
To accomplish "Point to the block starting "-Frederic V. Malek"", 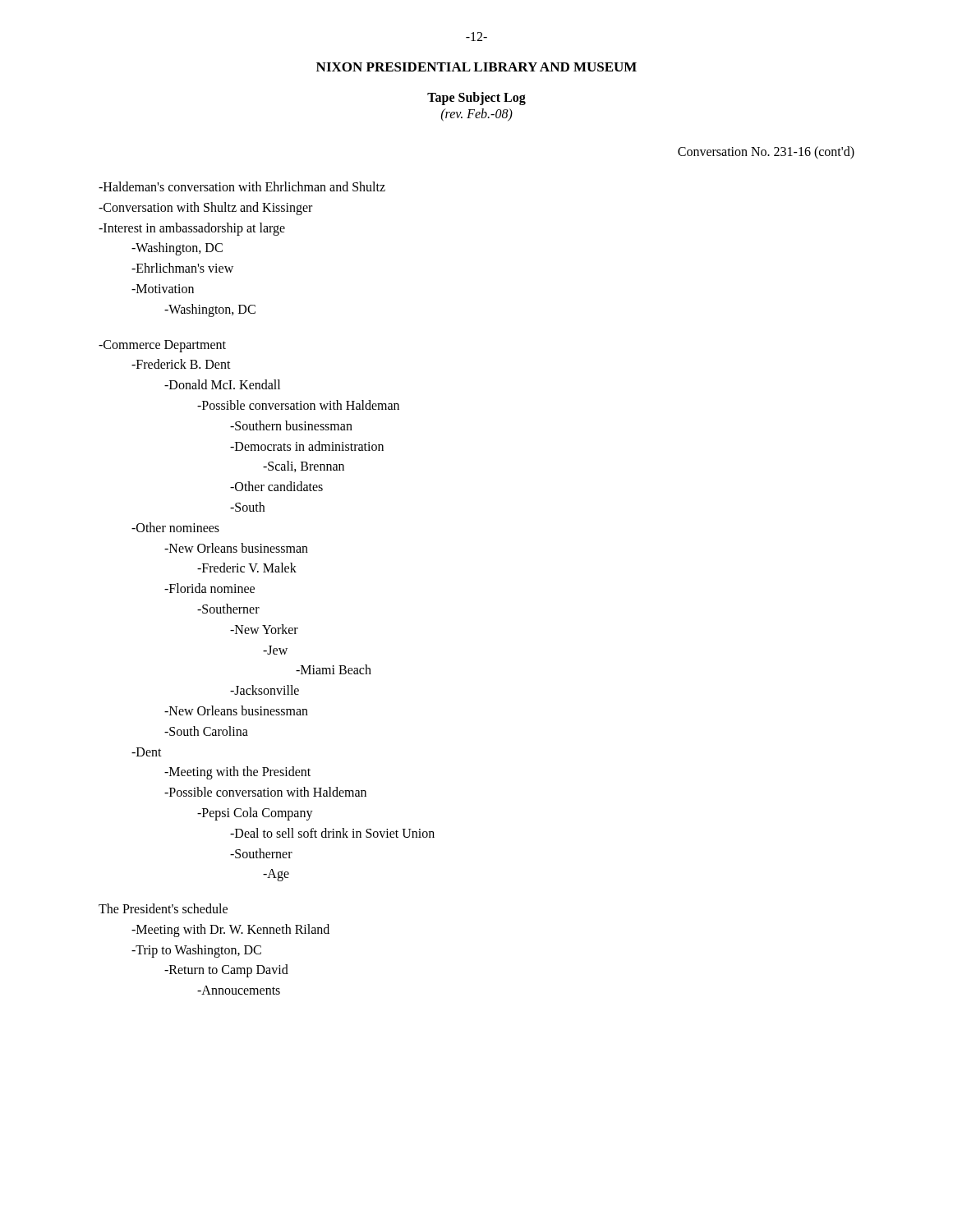I will tap(247, 568).
